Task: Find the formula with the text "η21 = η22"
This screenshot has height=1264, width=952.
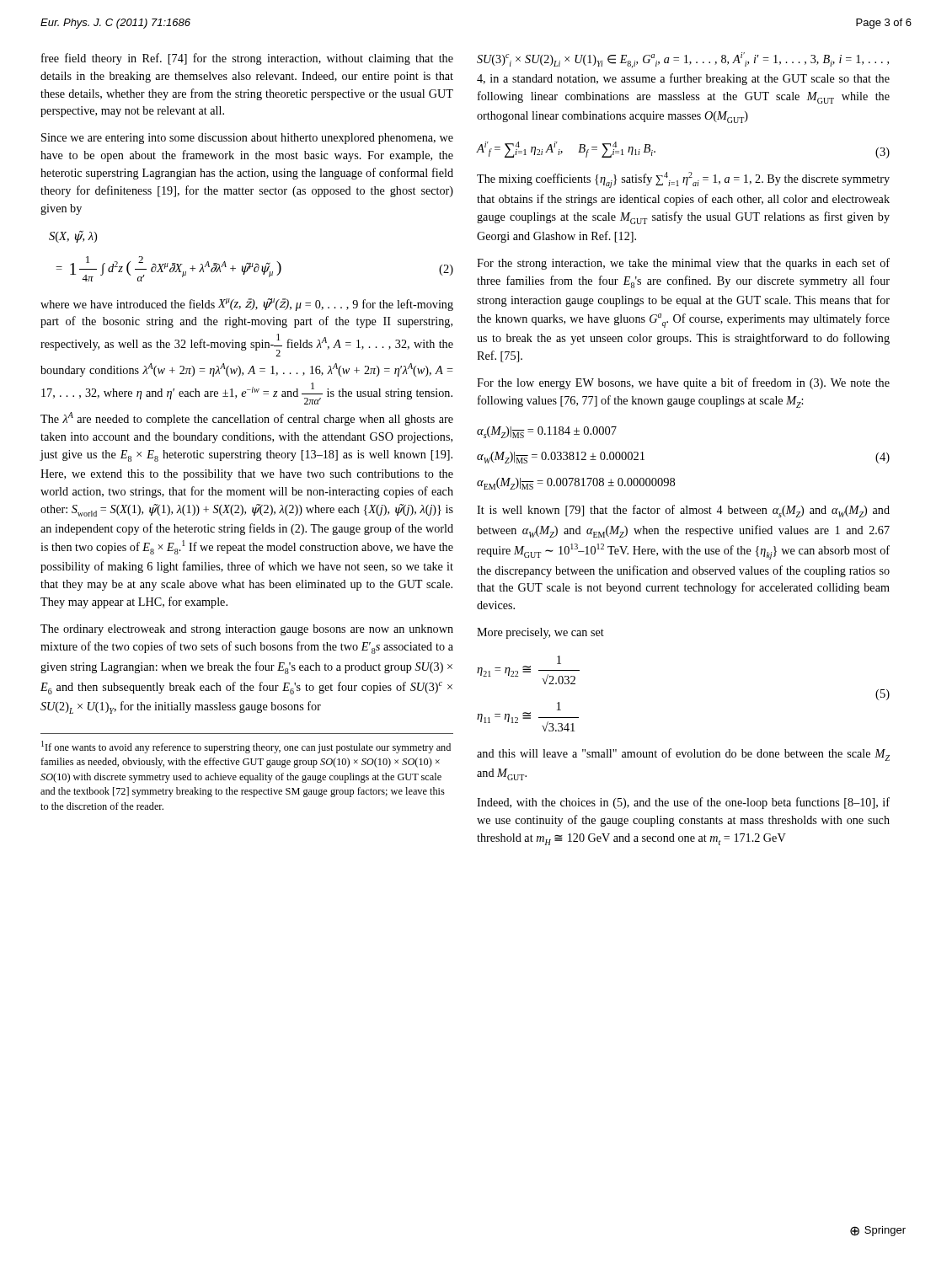Action: (559, 660)
